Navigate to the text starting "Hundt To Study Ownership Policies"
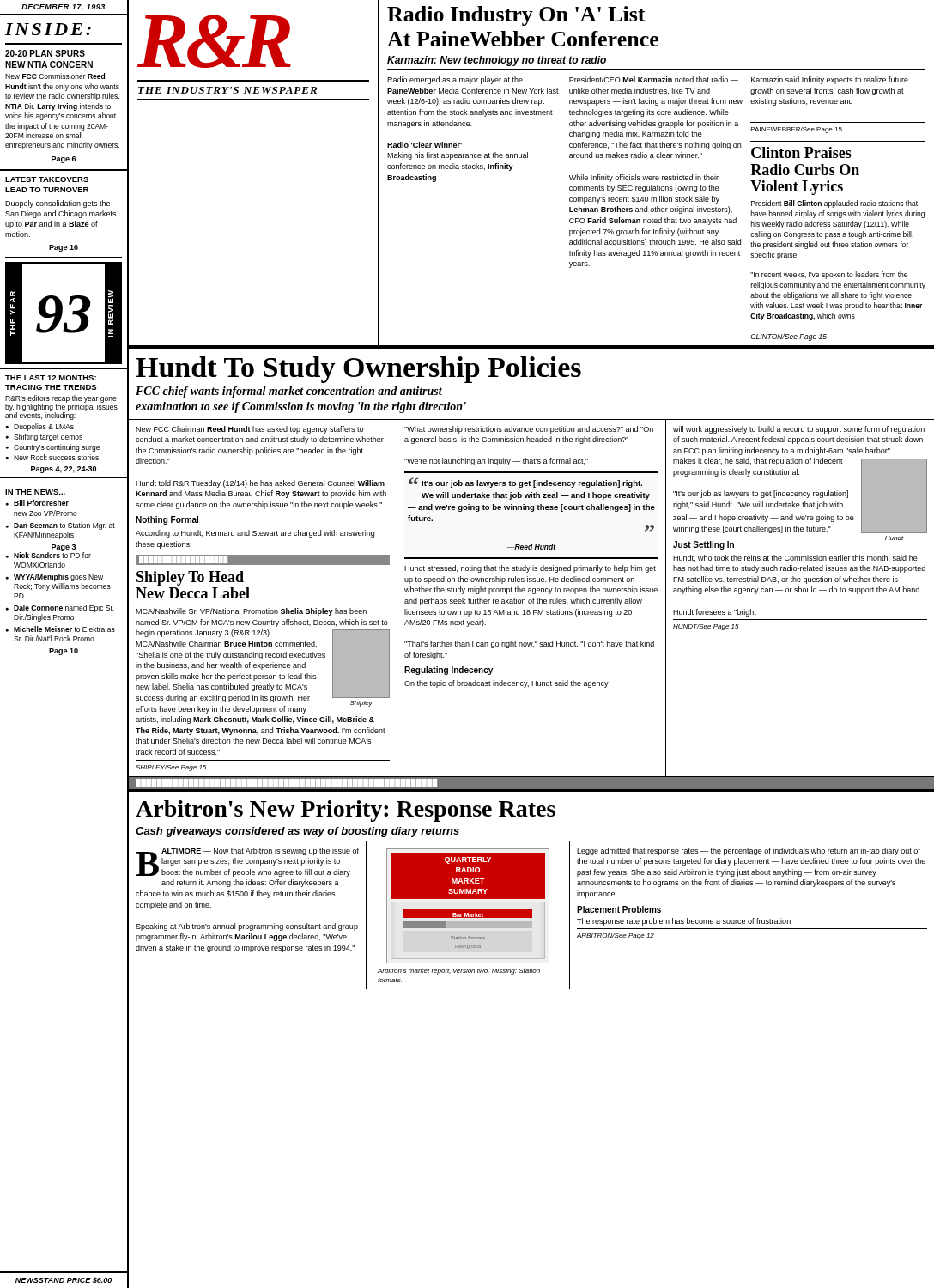Screen dimensions: 1288x934 (x=359, y=367)
